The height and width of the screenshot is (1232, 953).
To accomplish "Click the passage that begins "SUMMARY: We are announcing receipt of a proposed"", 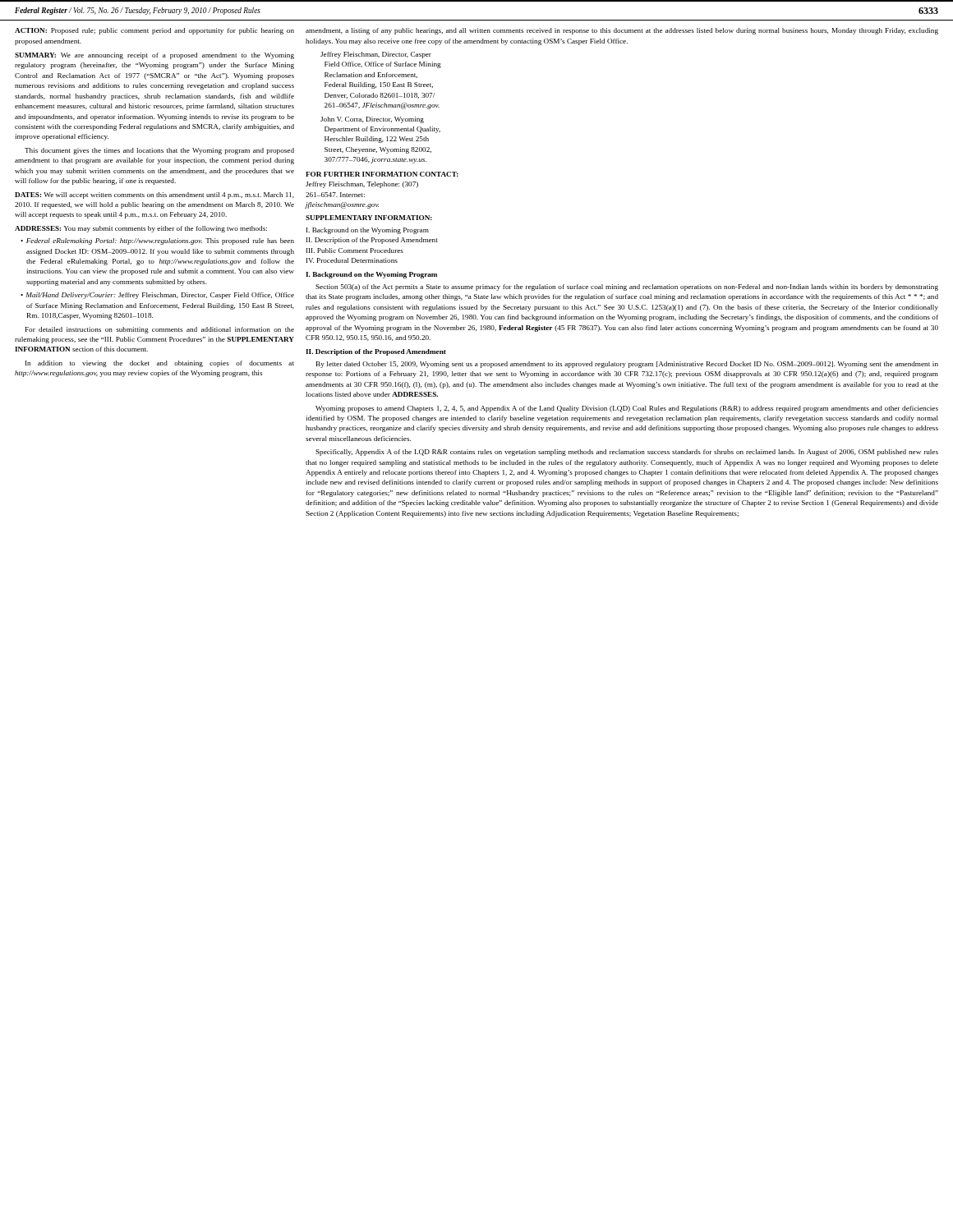I will click(x=154, y=96).
